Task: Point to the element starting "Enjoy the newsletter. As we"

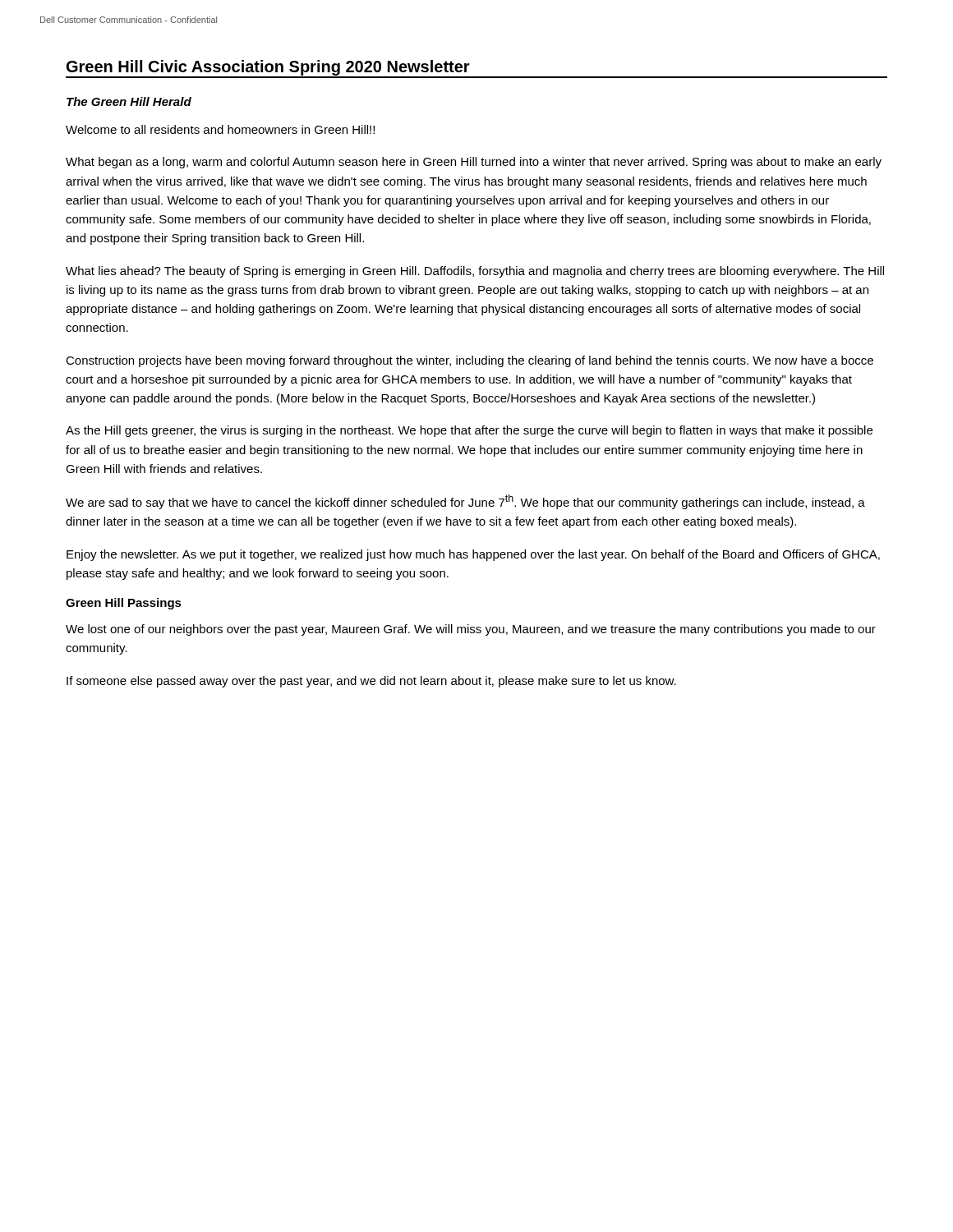Action: 473,563
